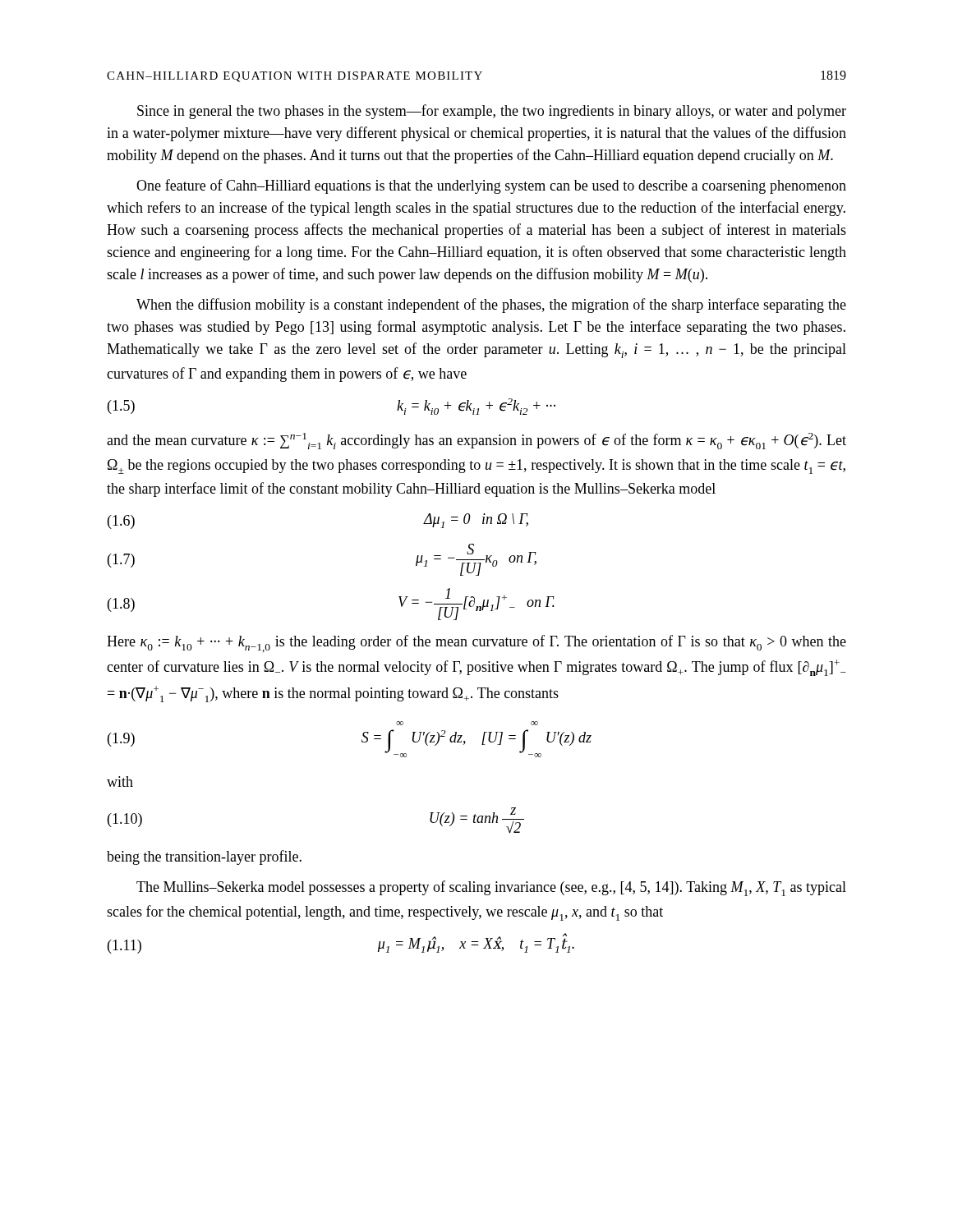953x1232 pixels.
Task: Locate the passage starting "being the transition-layer profile."
Action: click(x=204, y=857)
